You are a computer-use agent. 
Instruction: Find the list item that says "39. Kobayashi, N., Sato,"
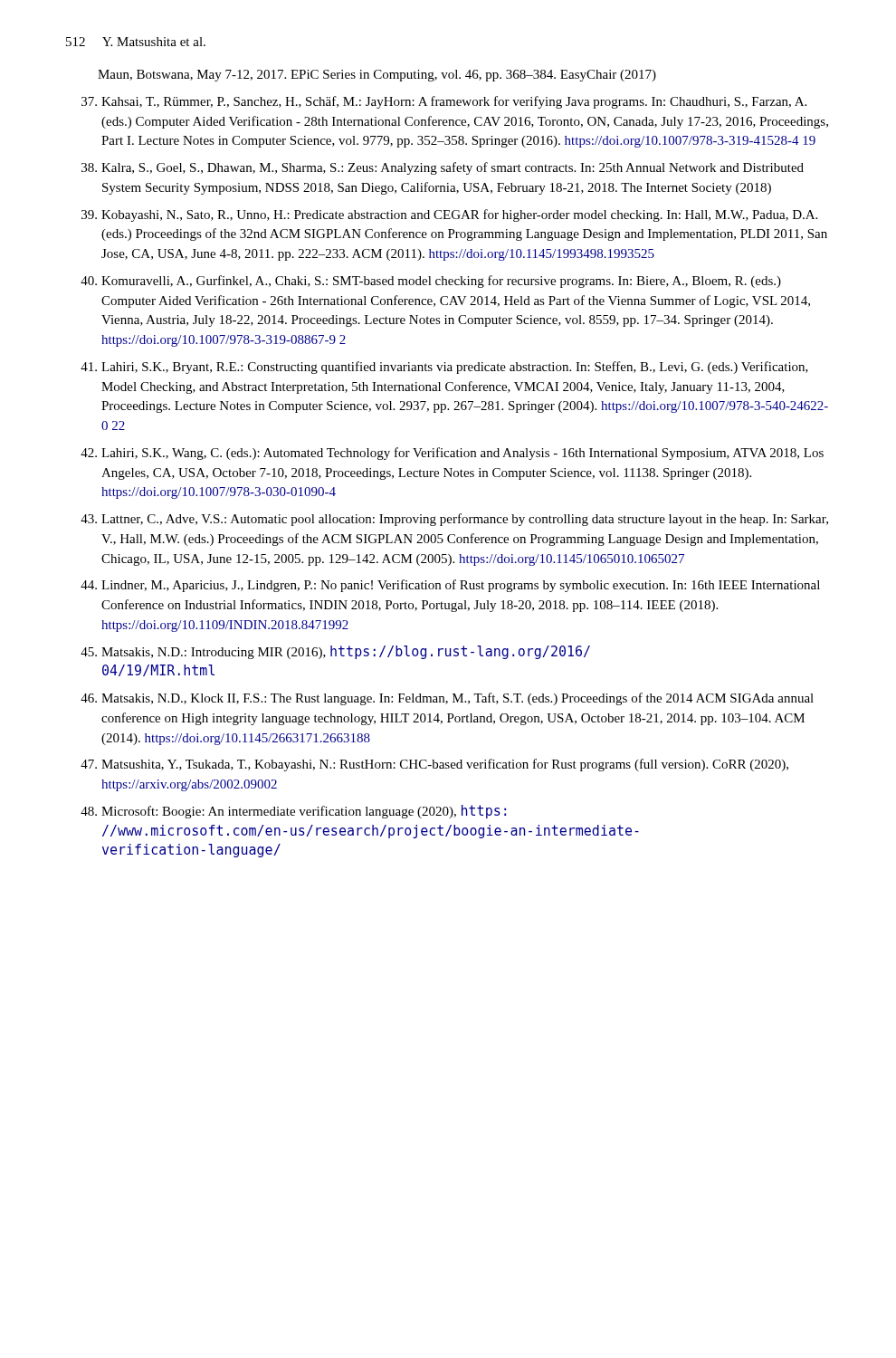coord(448,235)
